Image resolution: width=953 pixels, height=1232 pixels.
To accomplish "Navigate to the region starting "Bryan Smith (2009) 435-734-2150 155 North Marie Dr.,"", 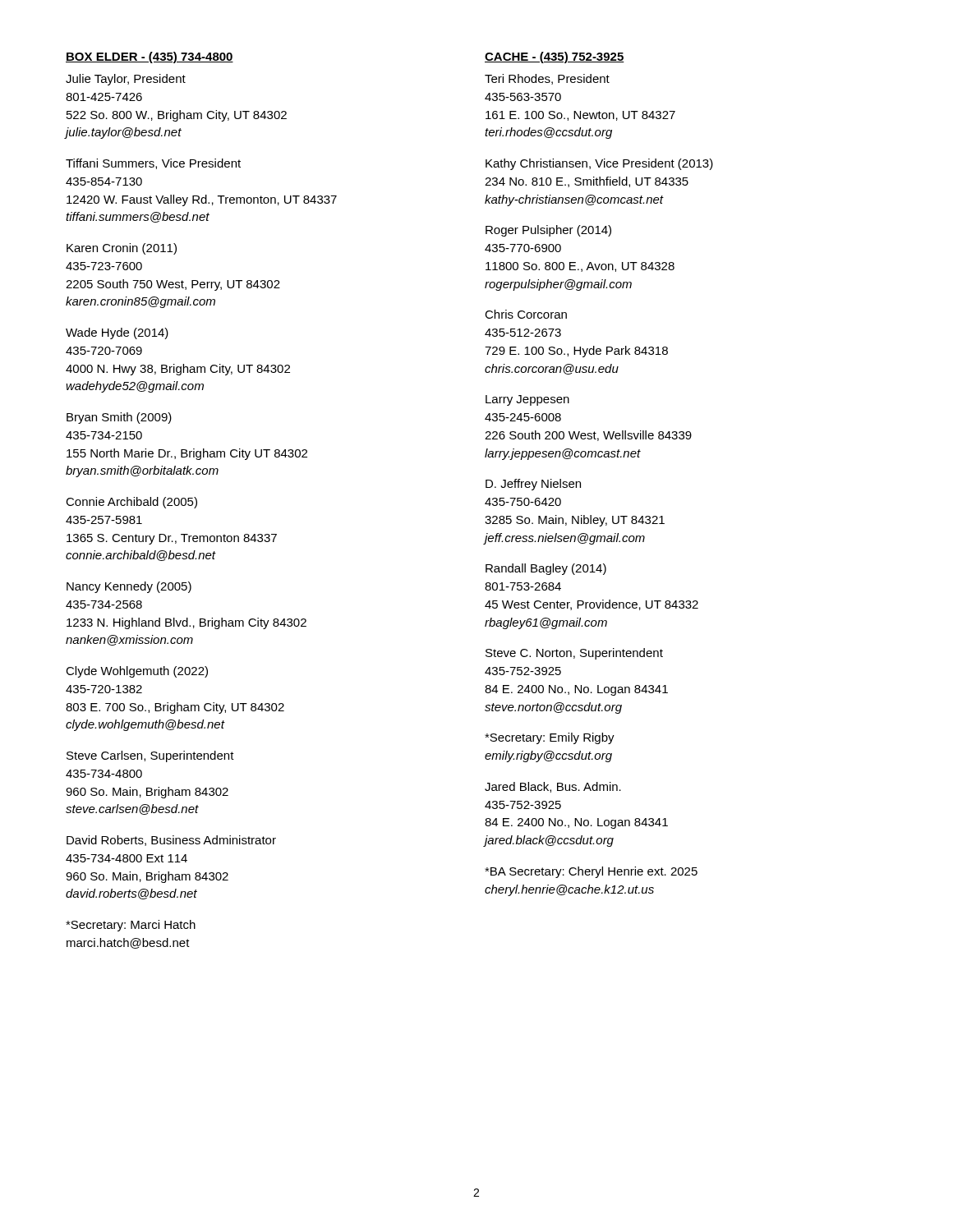I will pyautogui.click(x=259, y=444).
